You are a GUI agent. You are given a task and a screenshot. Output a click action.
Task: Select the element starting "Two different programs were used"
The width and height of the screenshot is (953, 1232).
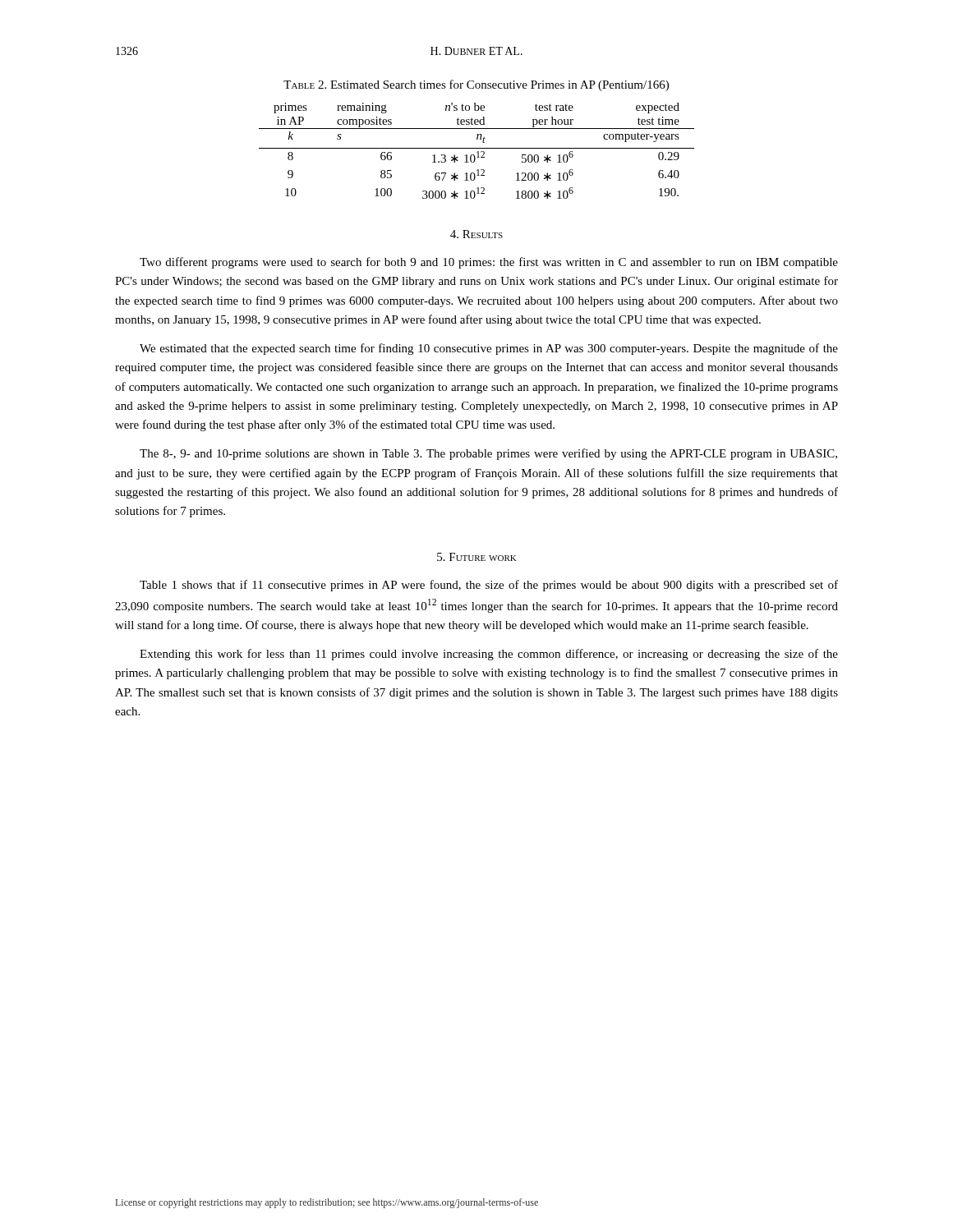point(476,291)
